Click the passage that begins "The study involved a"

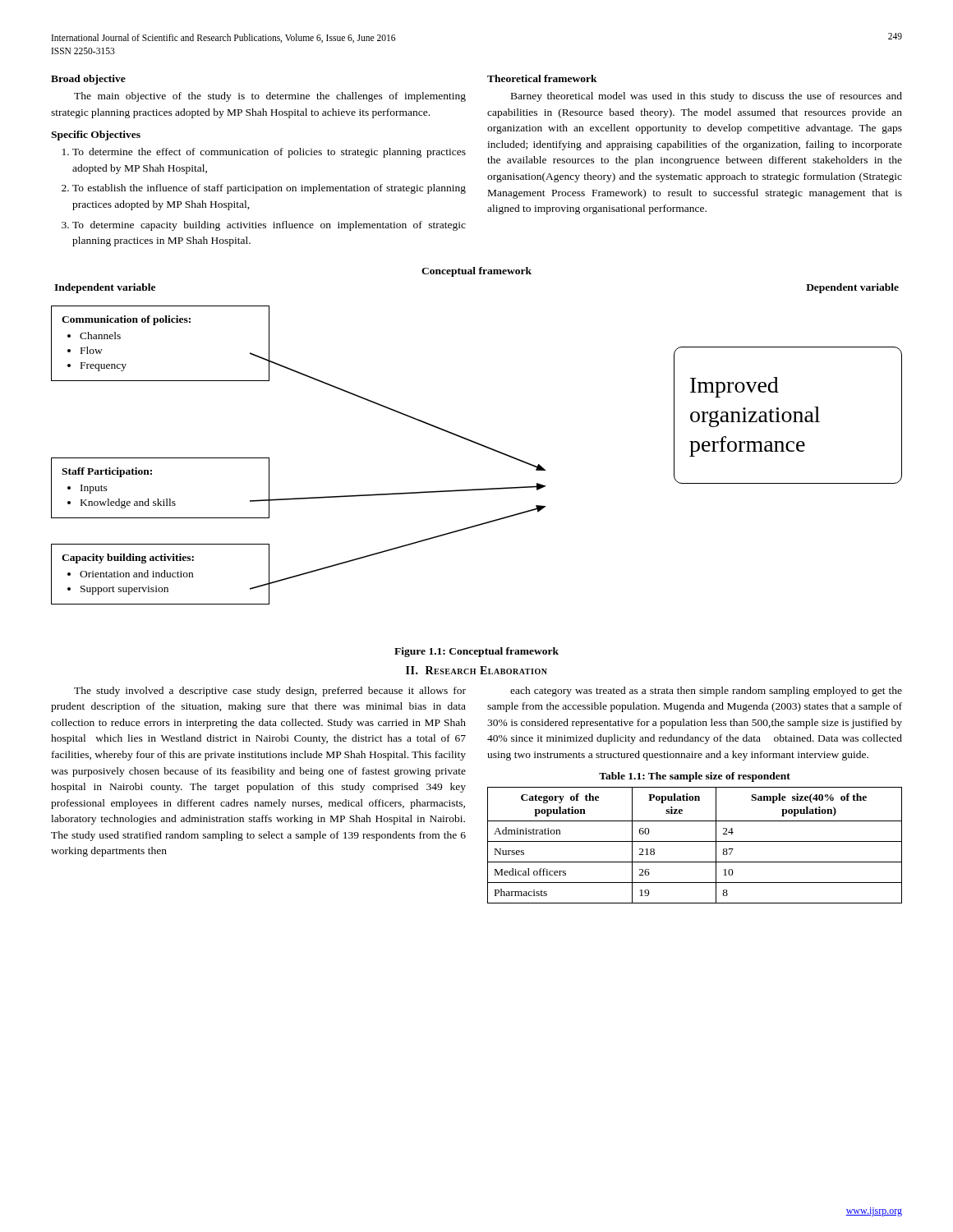pyautogui.click(x=258, y=770)
